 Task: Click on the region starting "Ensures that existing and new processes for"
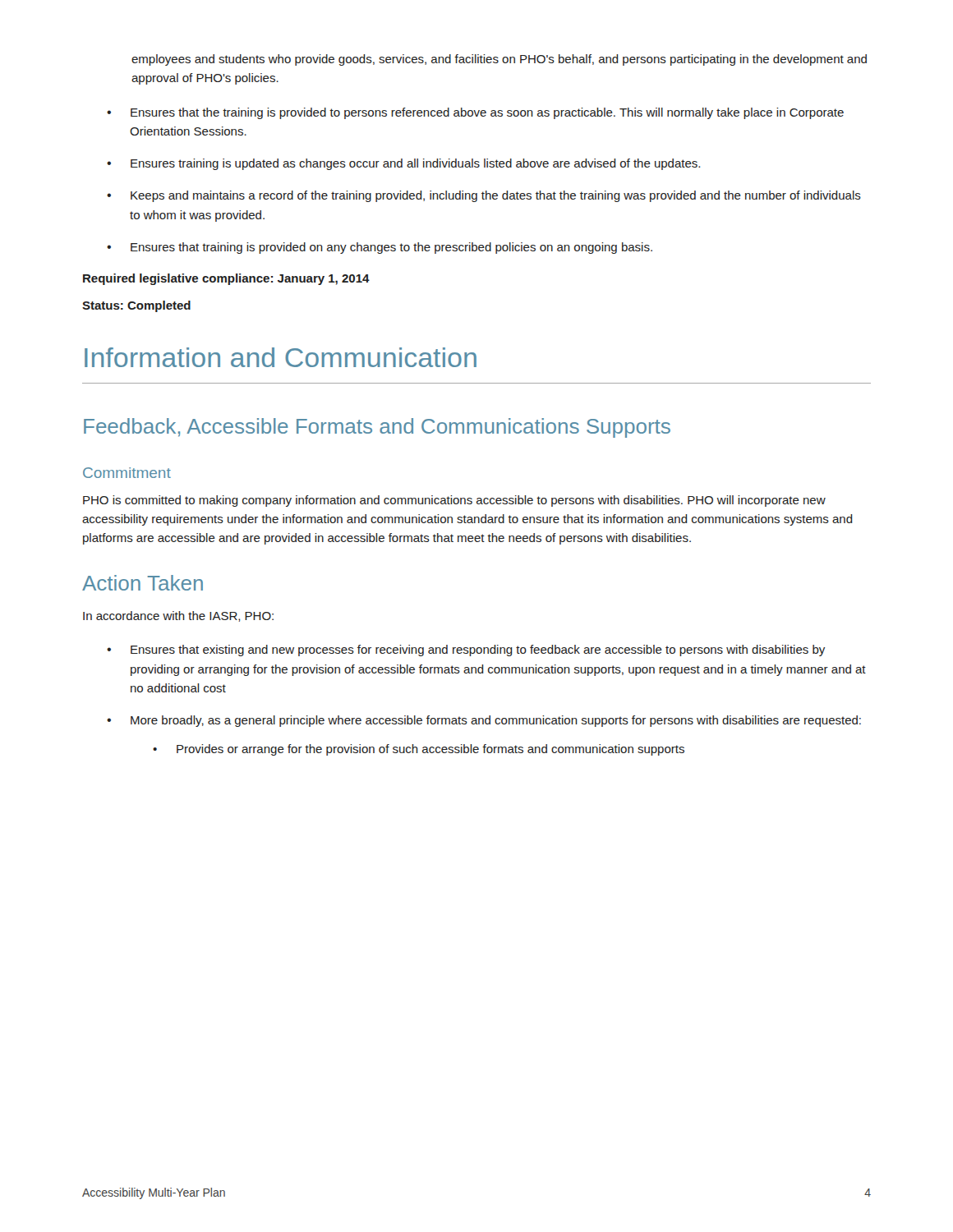[x=498, y=669]
